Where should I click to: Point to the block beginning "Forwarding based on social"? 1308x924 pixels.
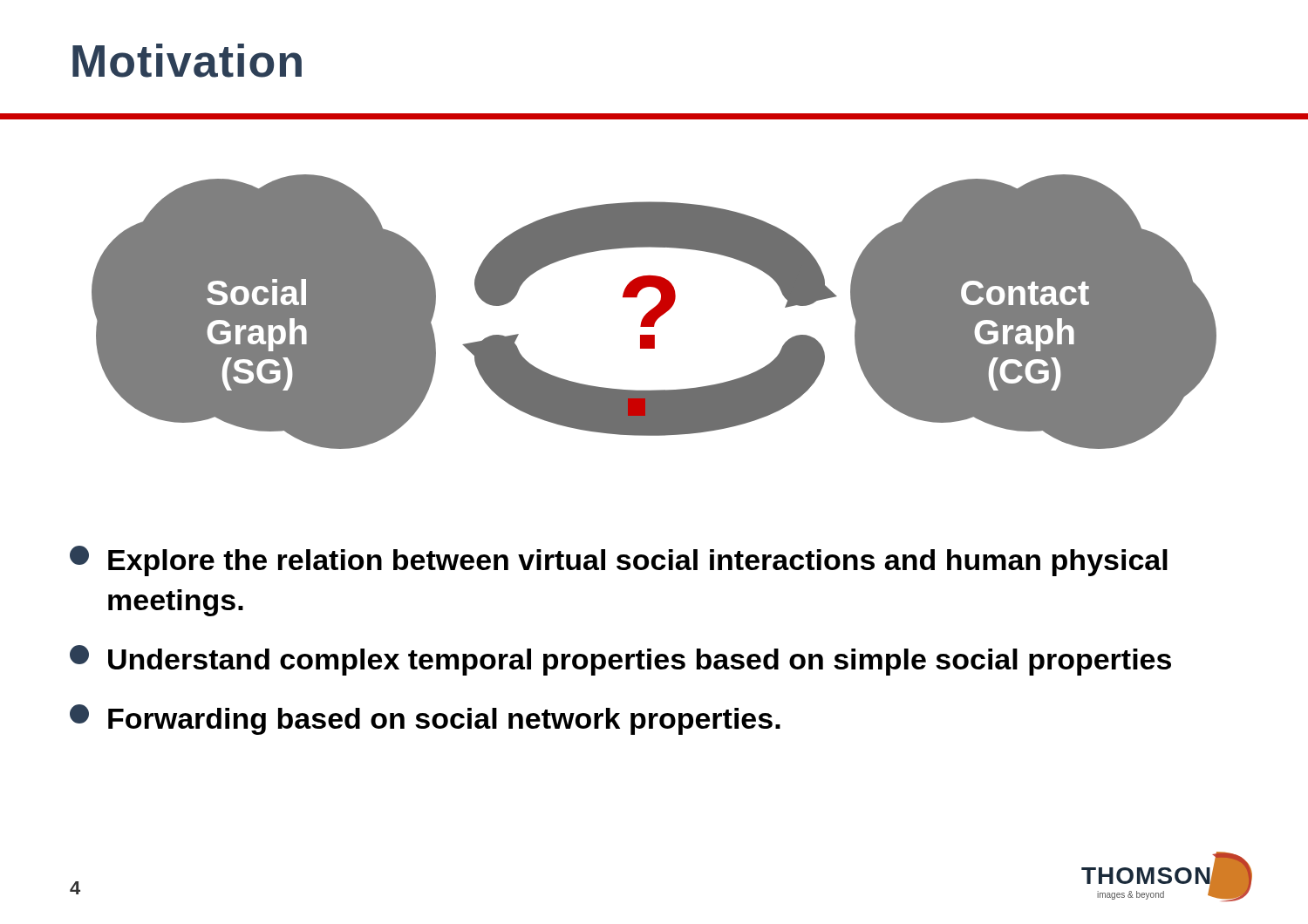[426, 719]
